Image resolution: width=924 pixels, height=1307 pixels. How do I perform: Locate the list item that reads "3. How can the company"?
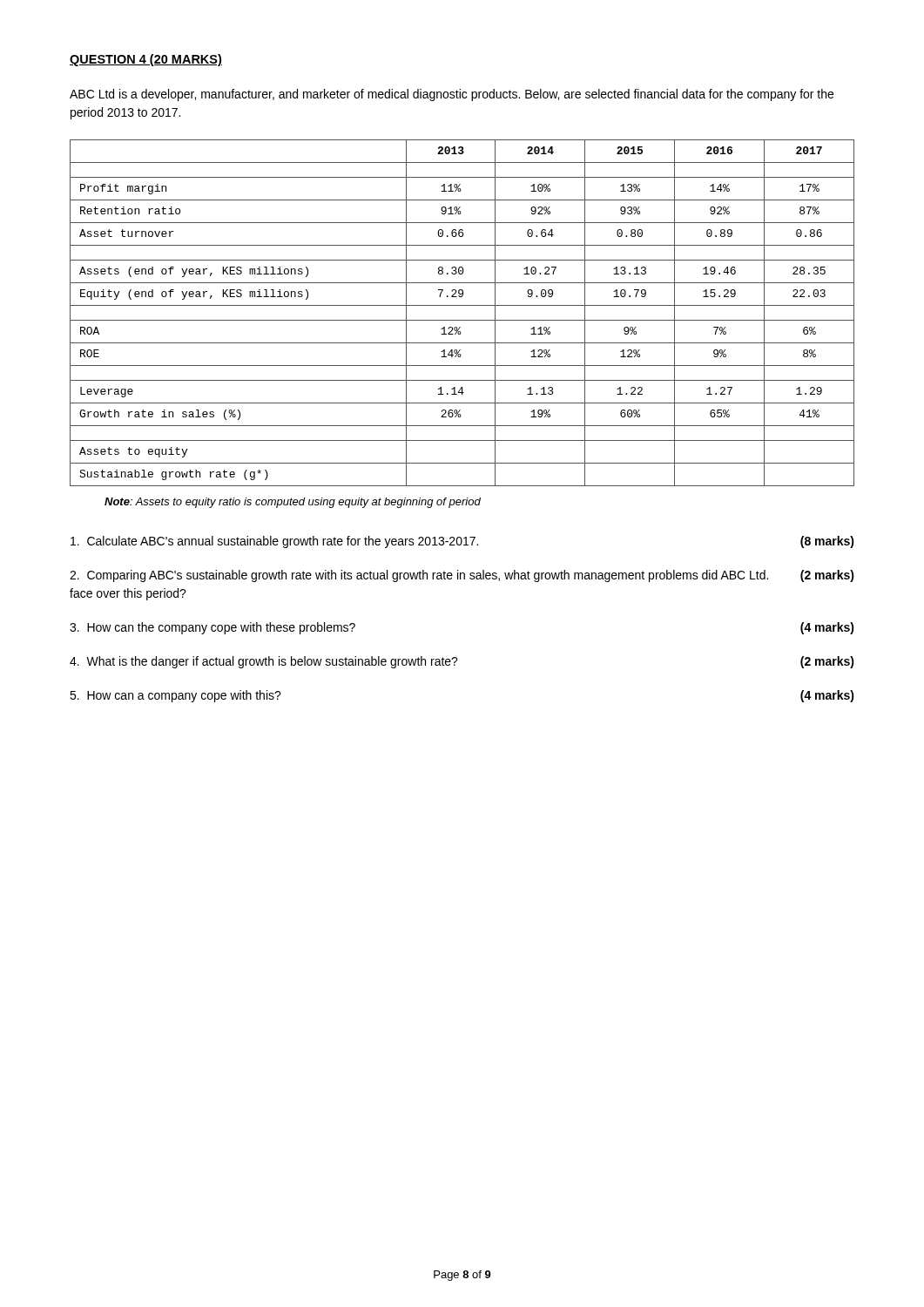(212, 628)
